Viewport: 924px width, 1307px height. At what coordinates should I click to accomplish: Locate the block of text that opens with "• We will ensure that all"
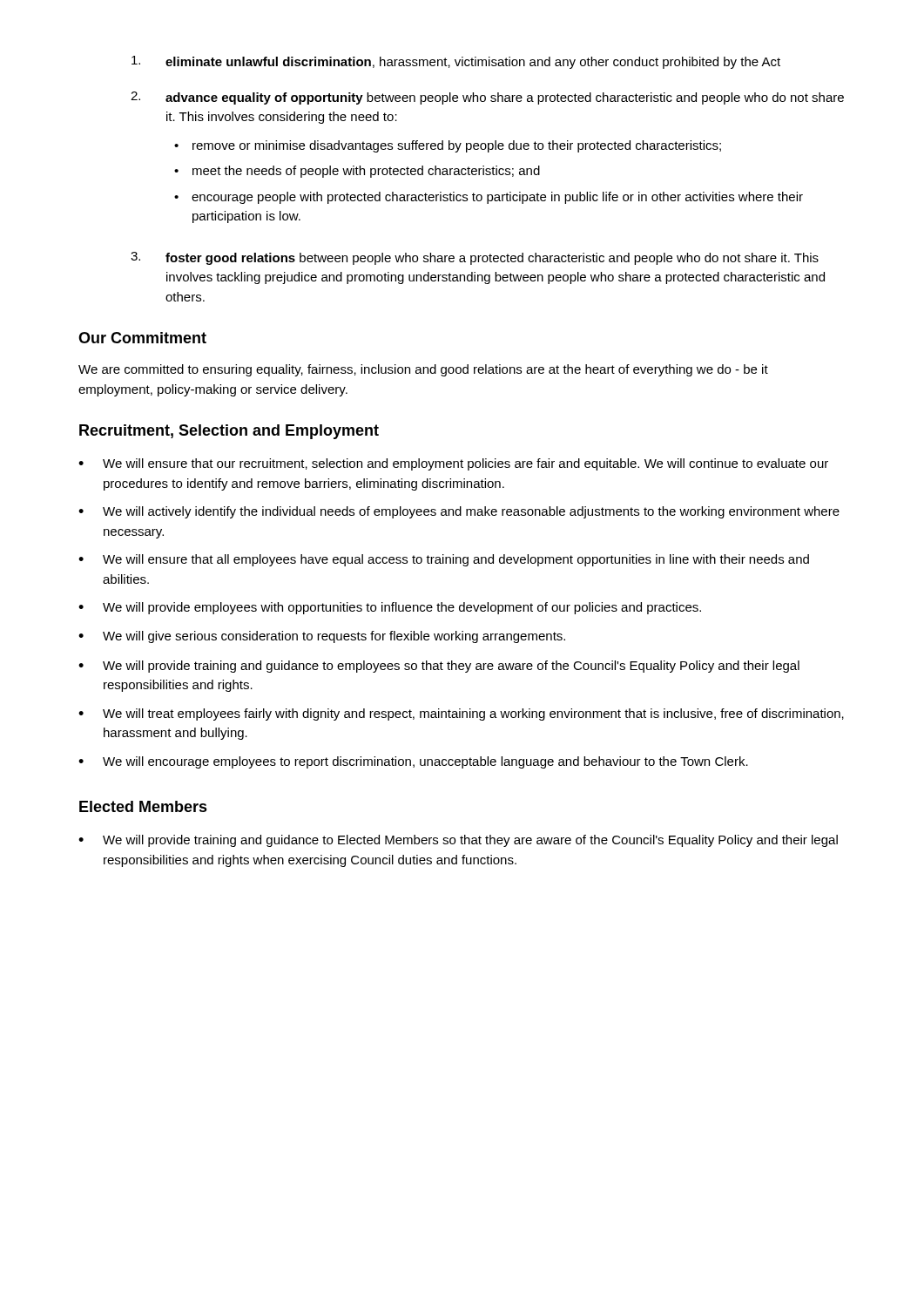[x=462, y=569]
